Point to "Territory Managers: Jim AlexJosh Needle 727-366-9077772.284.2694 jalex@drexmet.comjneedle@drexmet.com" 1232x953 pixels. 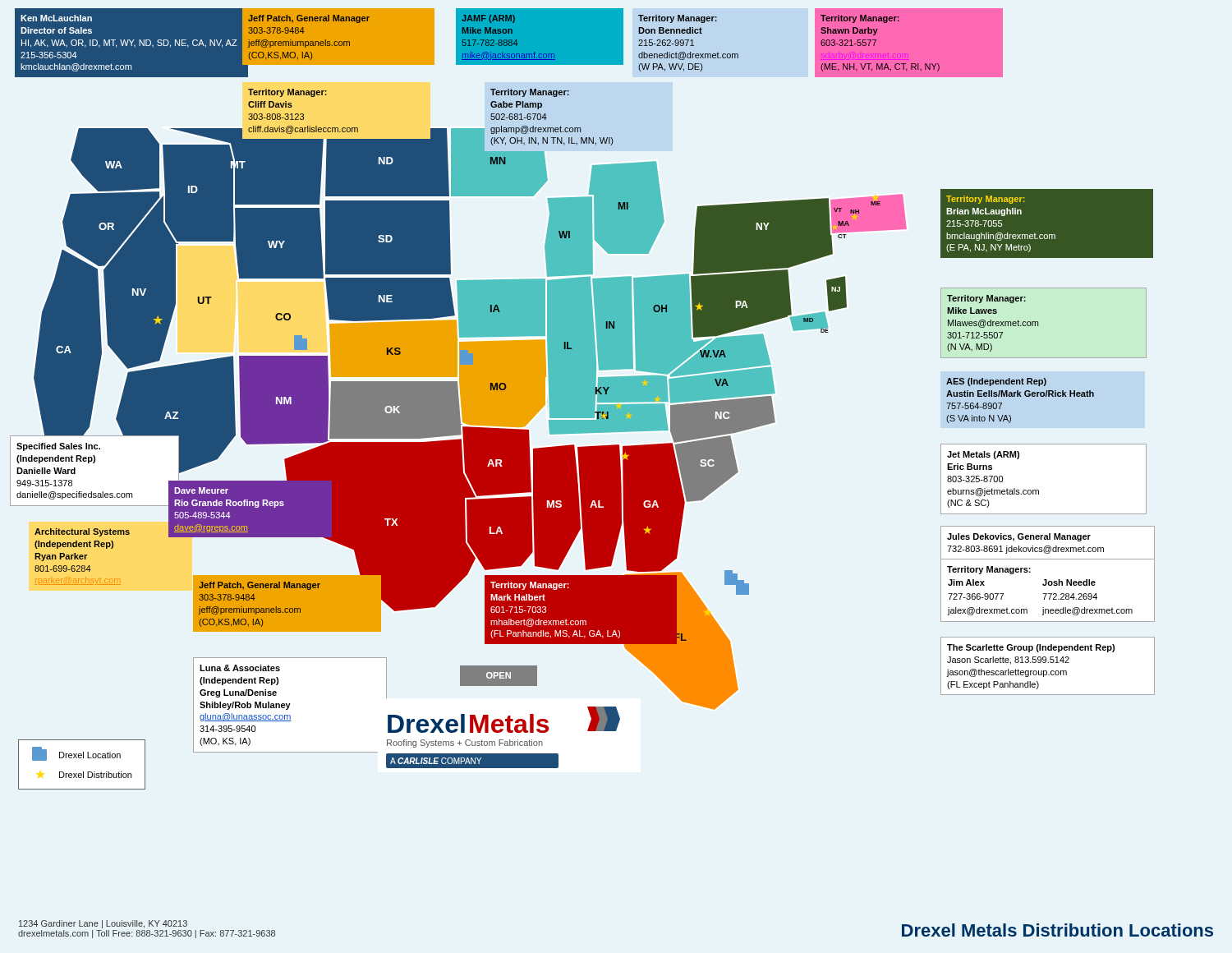point(1048,591)
